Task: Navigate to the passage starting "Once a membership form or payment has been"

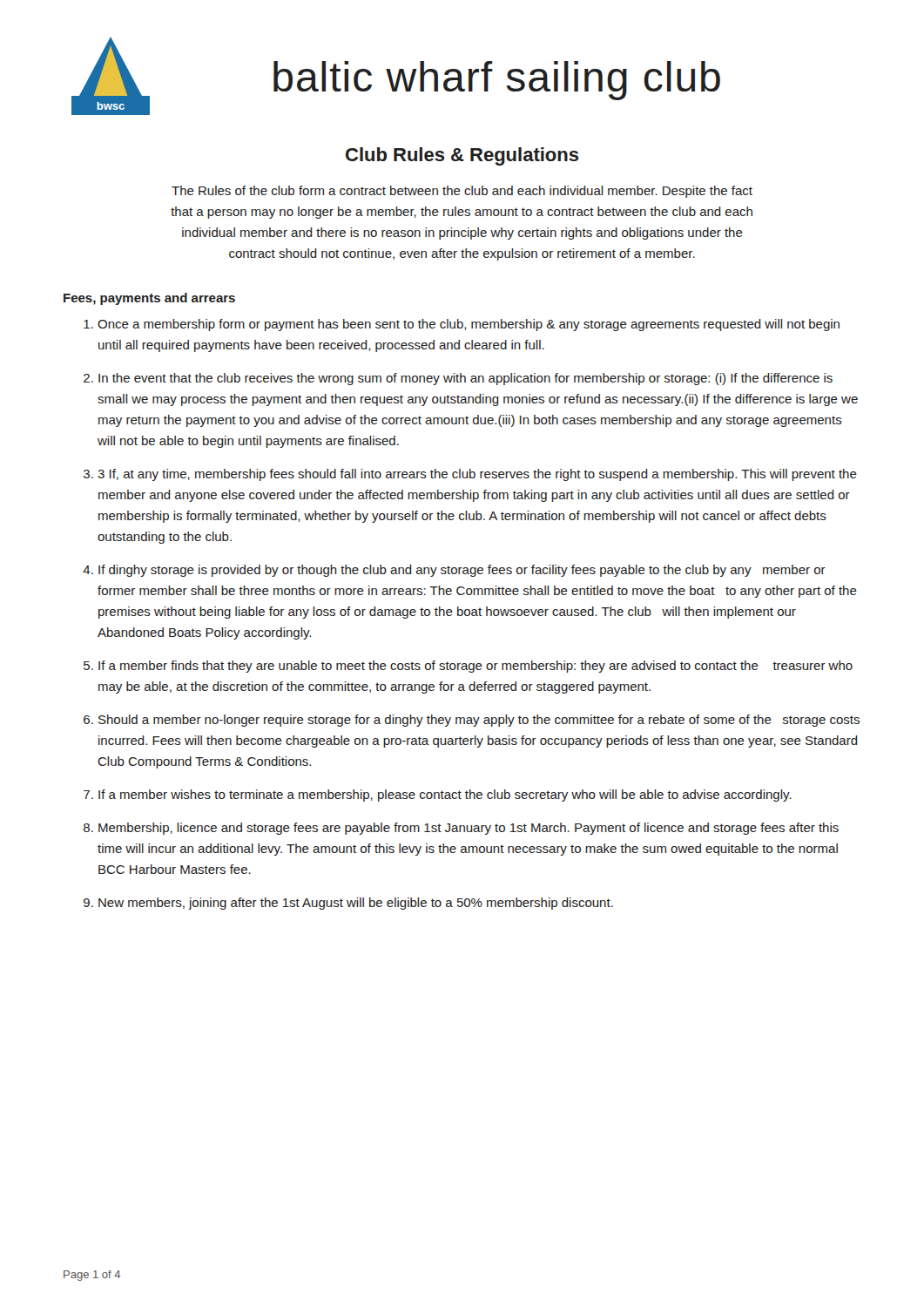Action: pos(469,334)
